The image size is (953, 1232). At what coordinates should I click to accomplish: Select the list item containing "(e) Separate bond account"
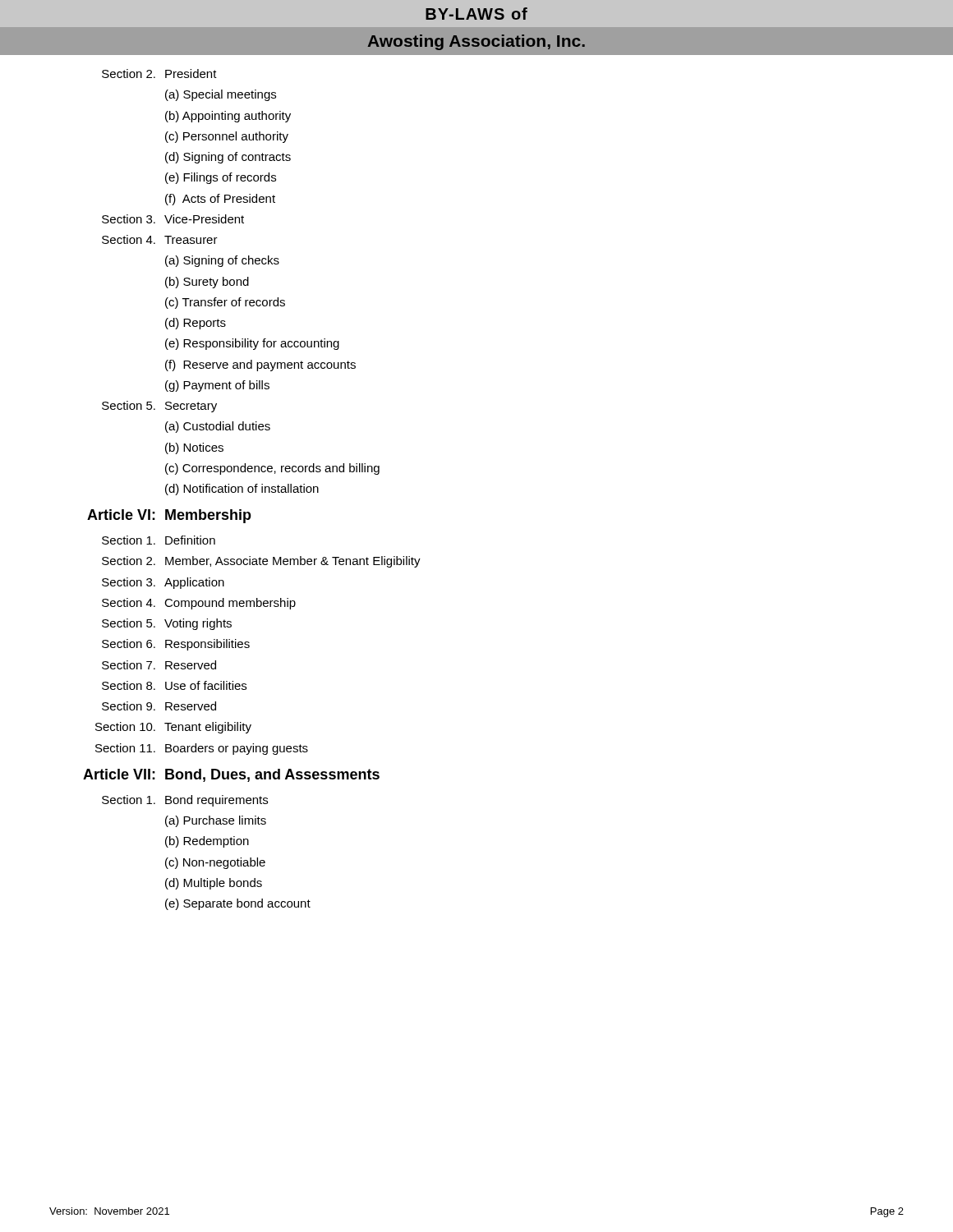coord(238,904)
